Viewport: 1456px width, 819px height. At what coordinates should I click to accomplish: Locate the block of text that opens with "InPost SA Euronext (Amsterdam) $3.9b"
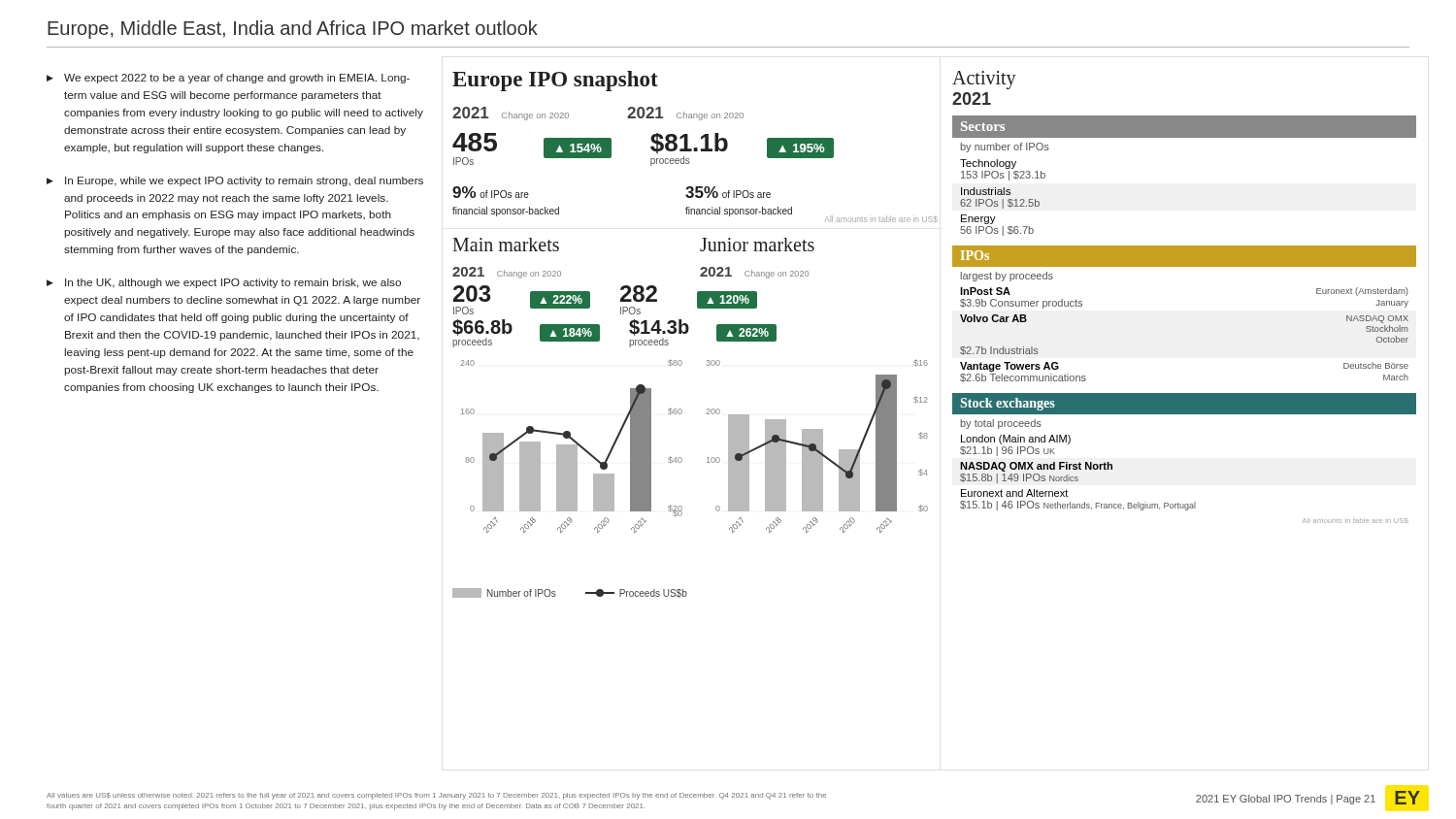[x=981, y=292]
